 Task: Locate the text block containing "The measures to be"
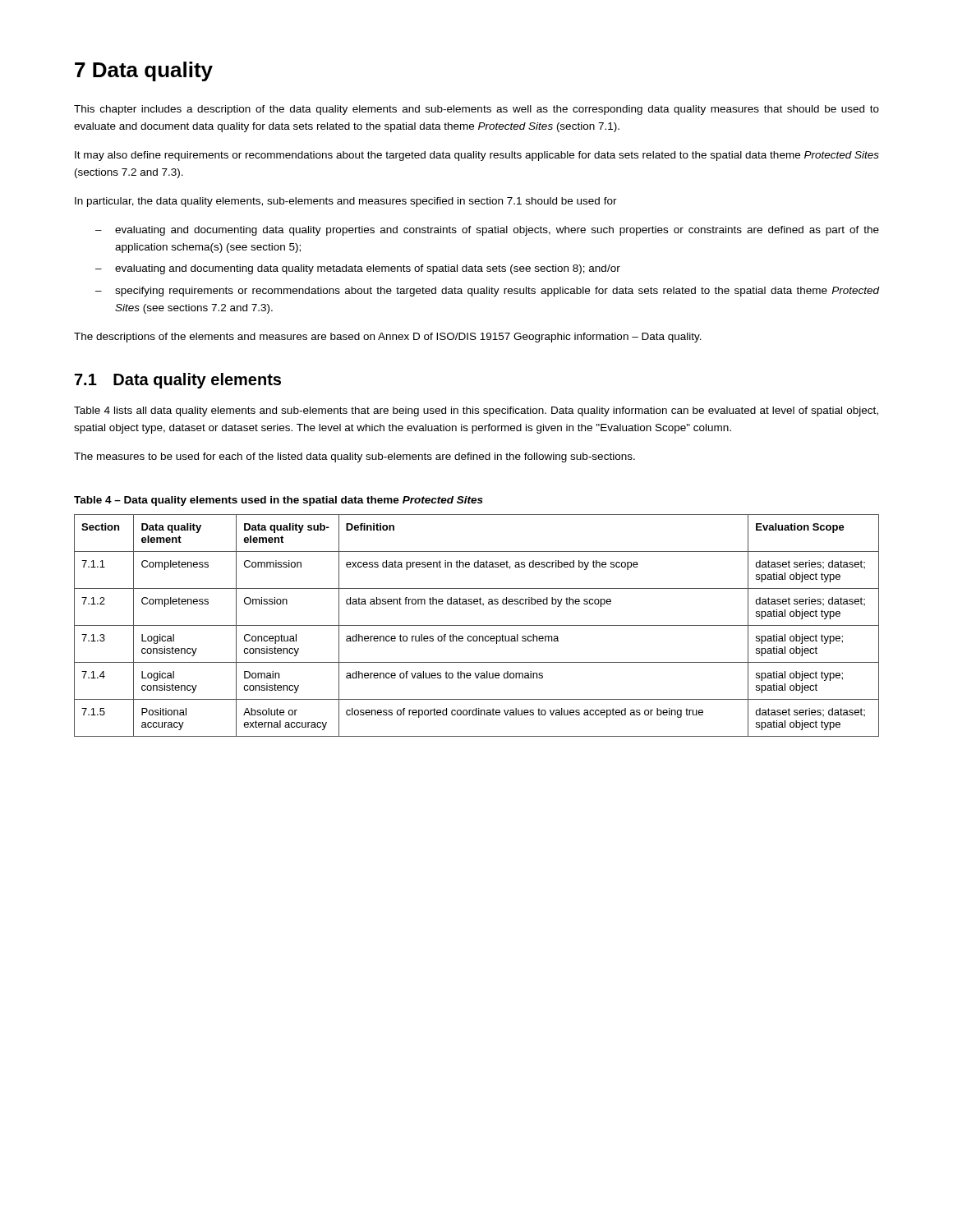point(355,456)
